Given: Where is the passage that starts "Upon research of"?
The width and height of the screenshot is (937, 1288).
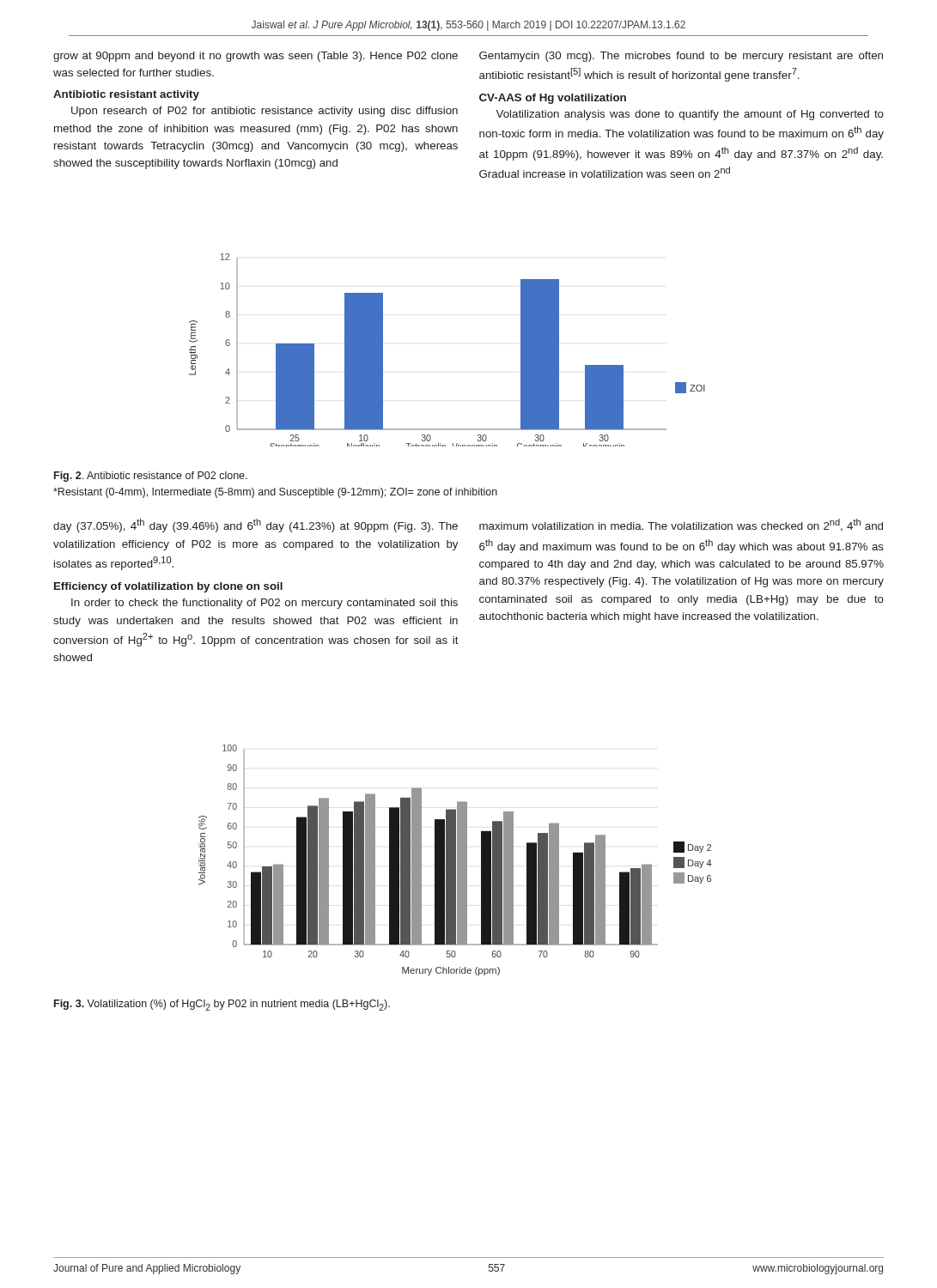Looking at the screenshot, I should click(256, 137).
